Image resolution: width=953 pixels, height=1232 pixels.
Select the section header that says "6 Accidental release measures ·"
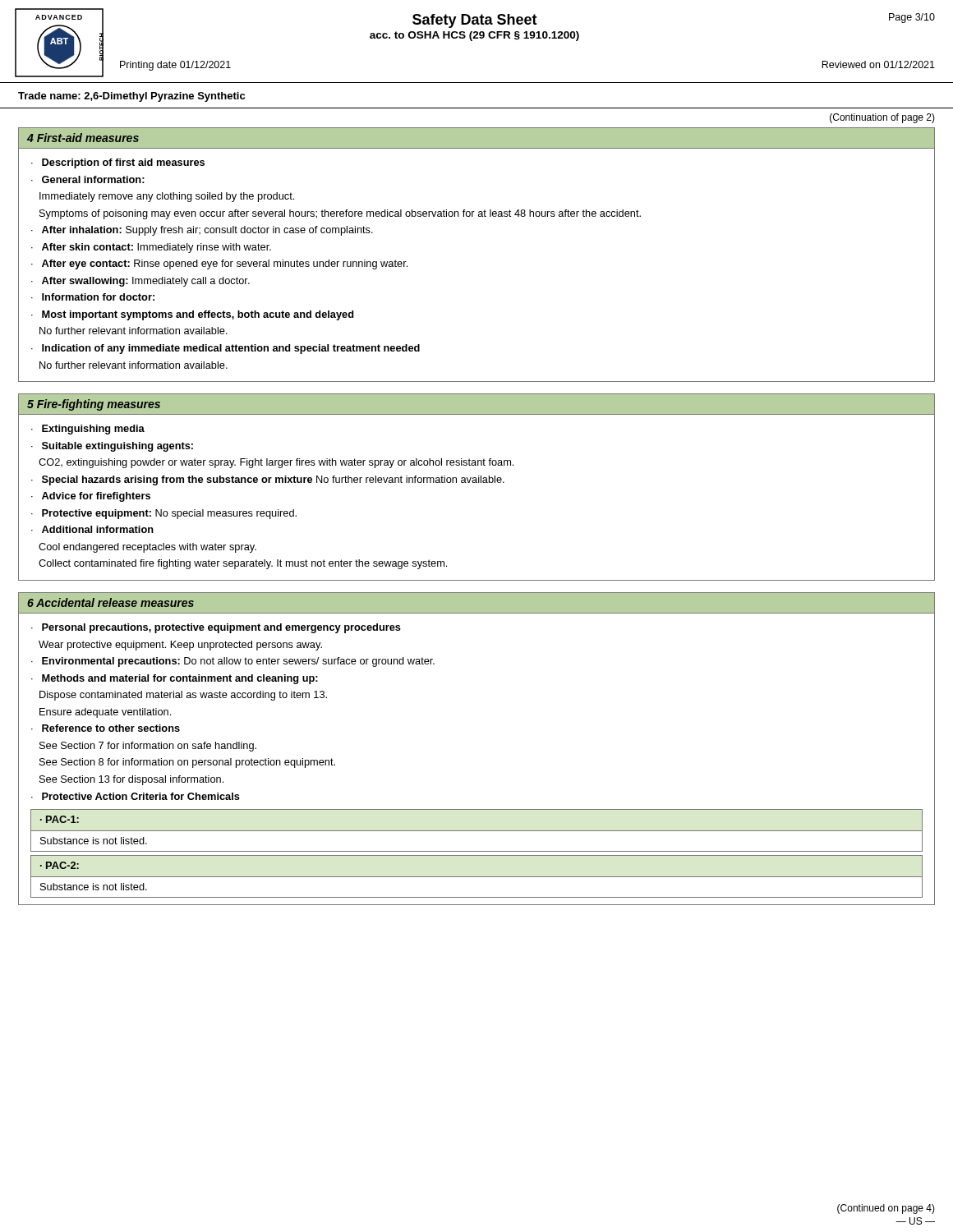coord(476,749)
